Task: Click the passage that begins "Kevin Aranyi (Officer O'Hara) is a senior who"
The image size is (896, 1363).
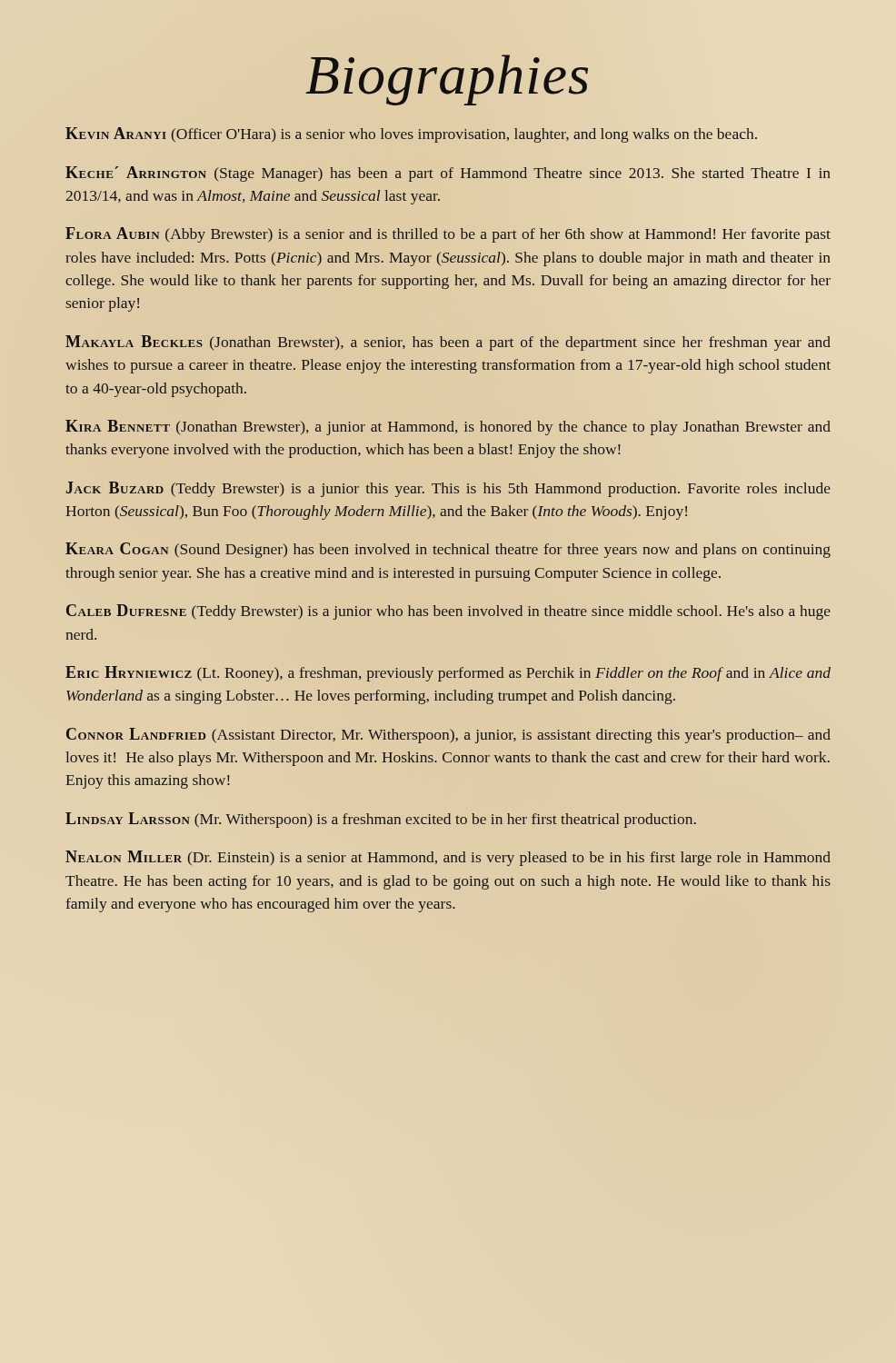Action: click(x=412, y=134)
